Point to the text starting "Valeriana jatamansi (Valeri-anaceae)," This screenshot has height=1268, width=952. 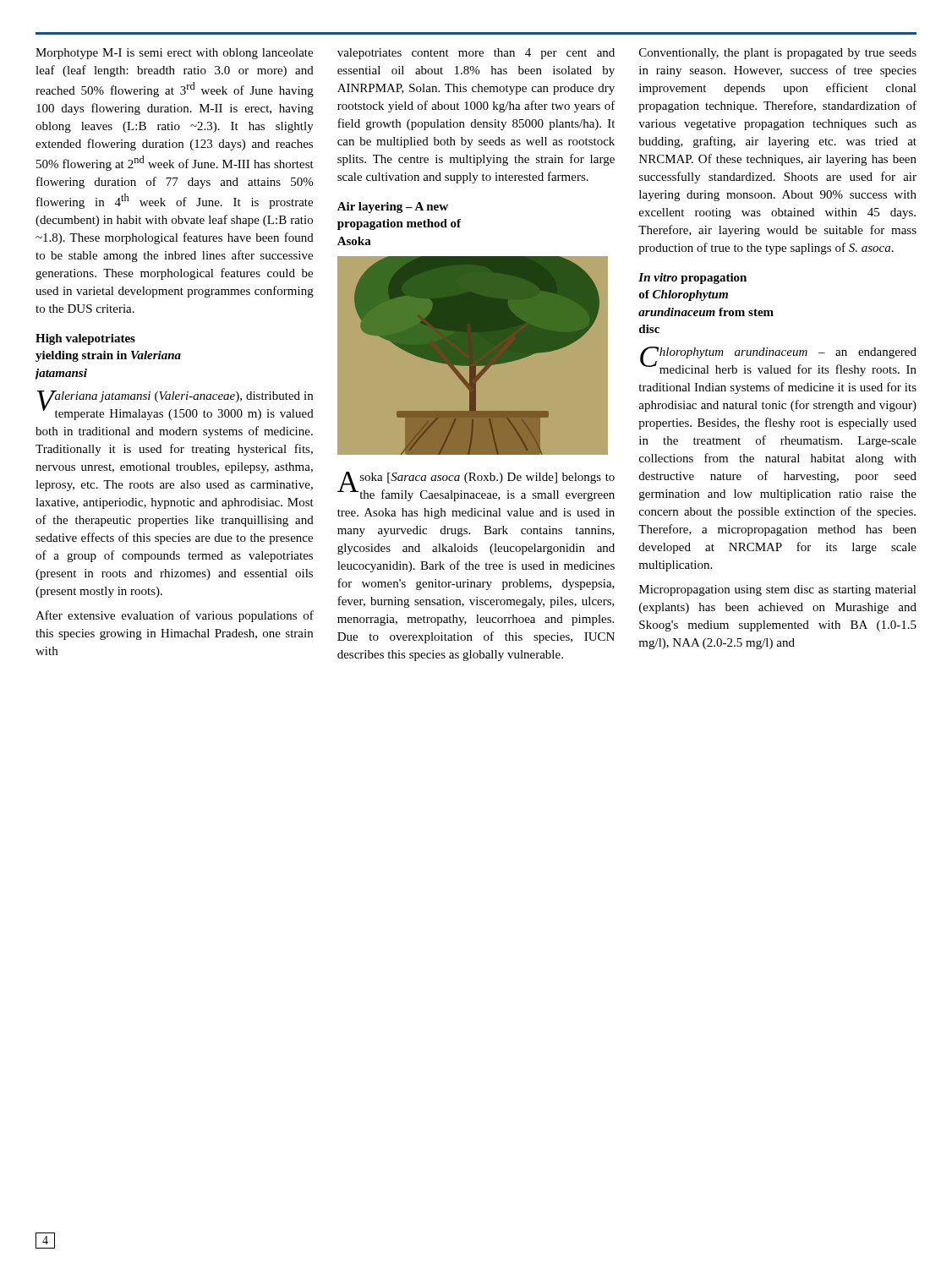174,494
